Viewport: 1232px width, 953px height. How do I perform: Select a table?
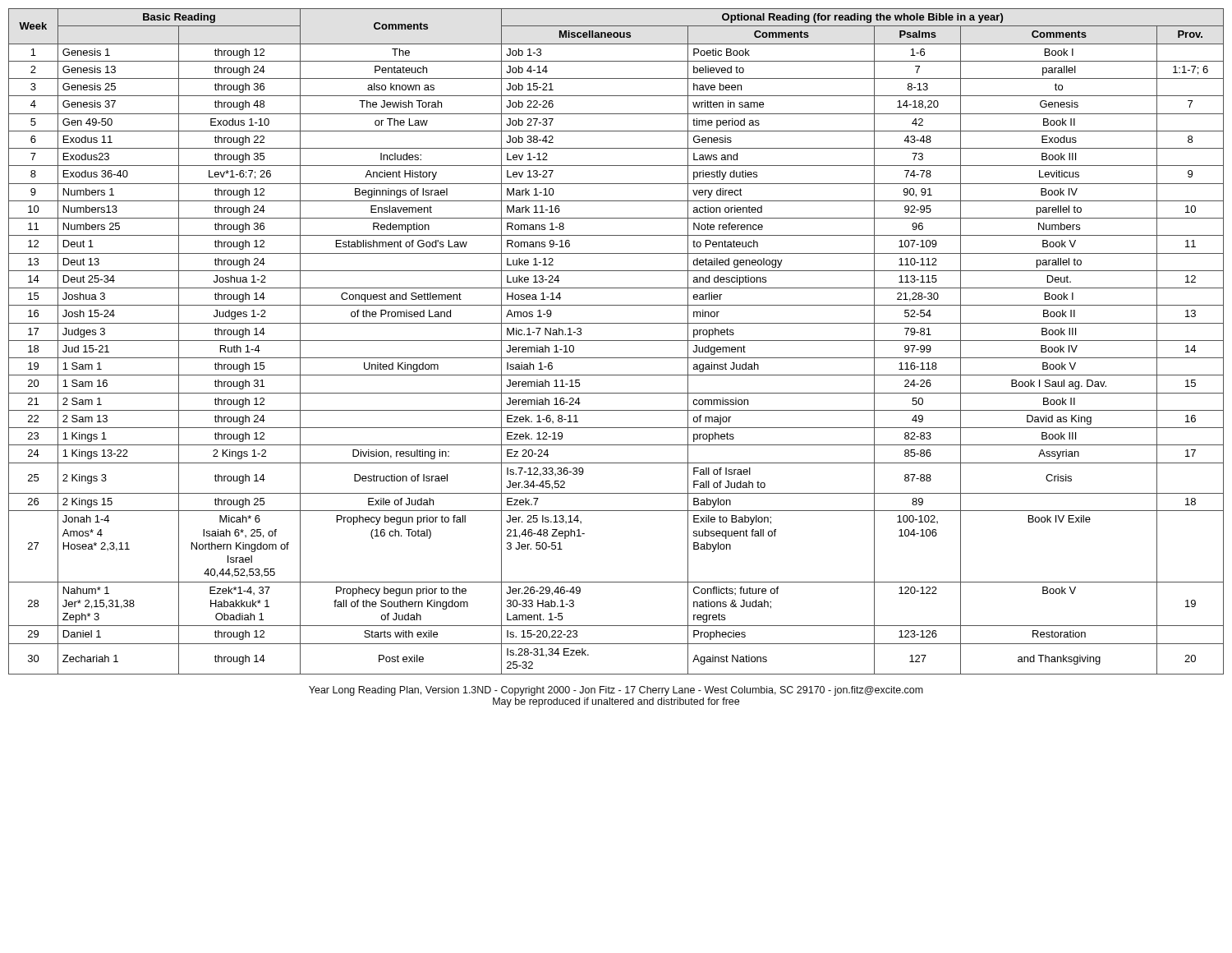click(616, 341)
